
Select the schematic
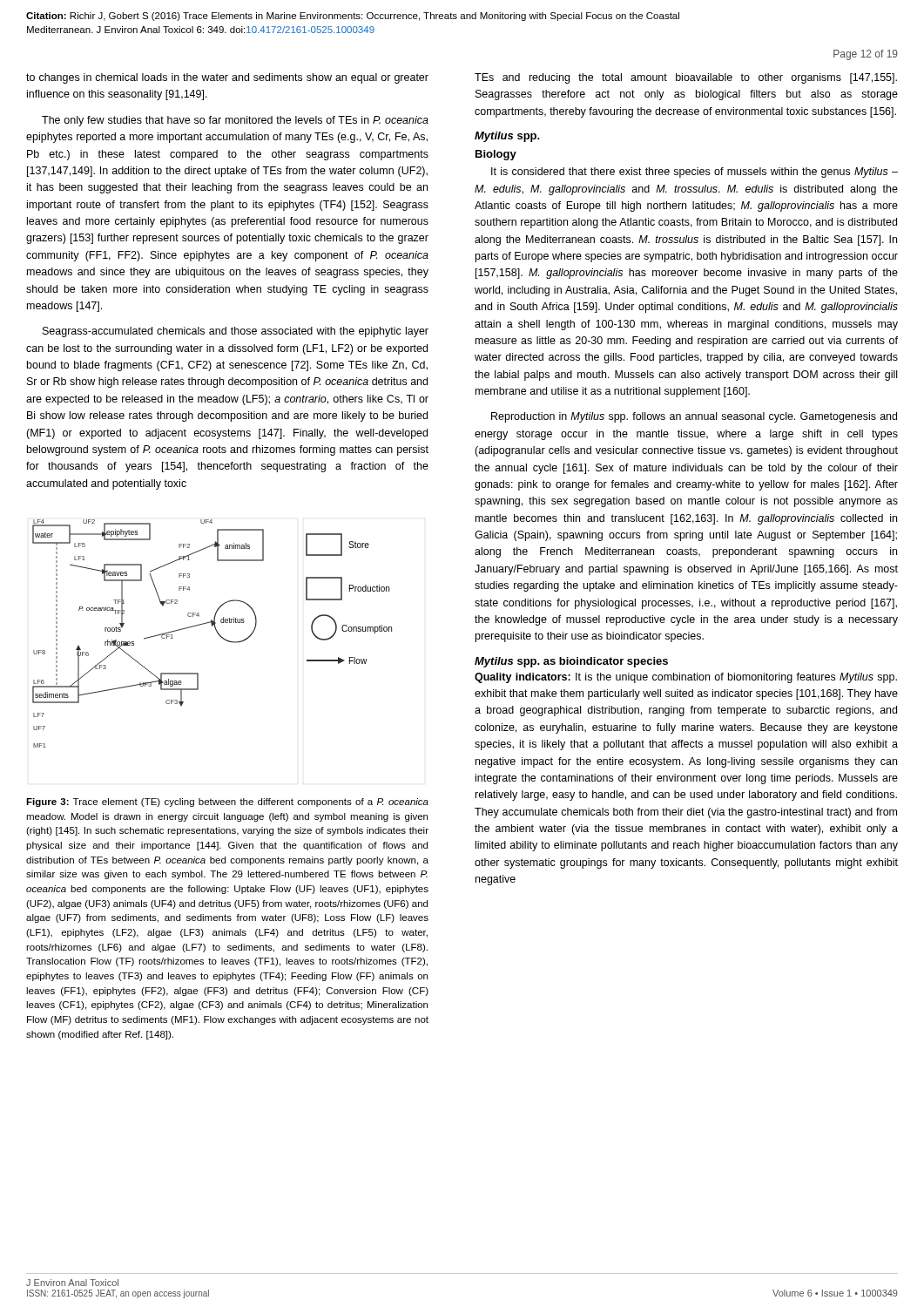(227, 652)
